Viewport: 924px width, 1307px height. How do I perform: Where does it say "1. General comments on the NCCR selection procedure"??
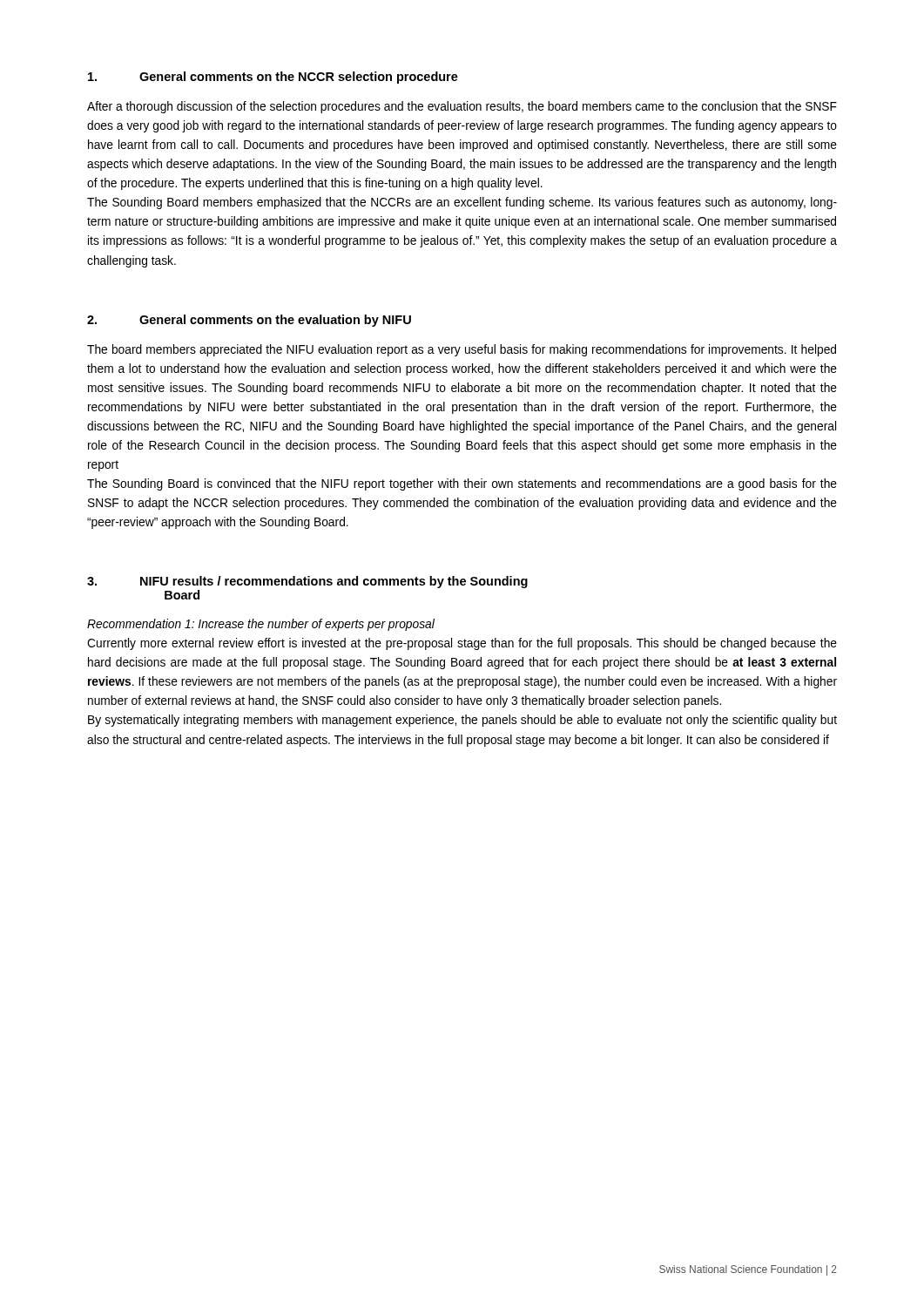273,77
